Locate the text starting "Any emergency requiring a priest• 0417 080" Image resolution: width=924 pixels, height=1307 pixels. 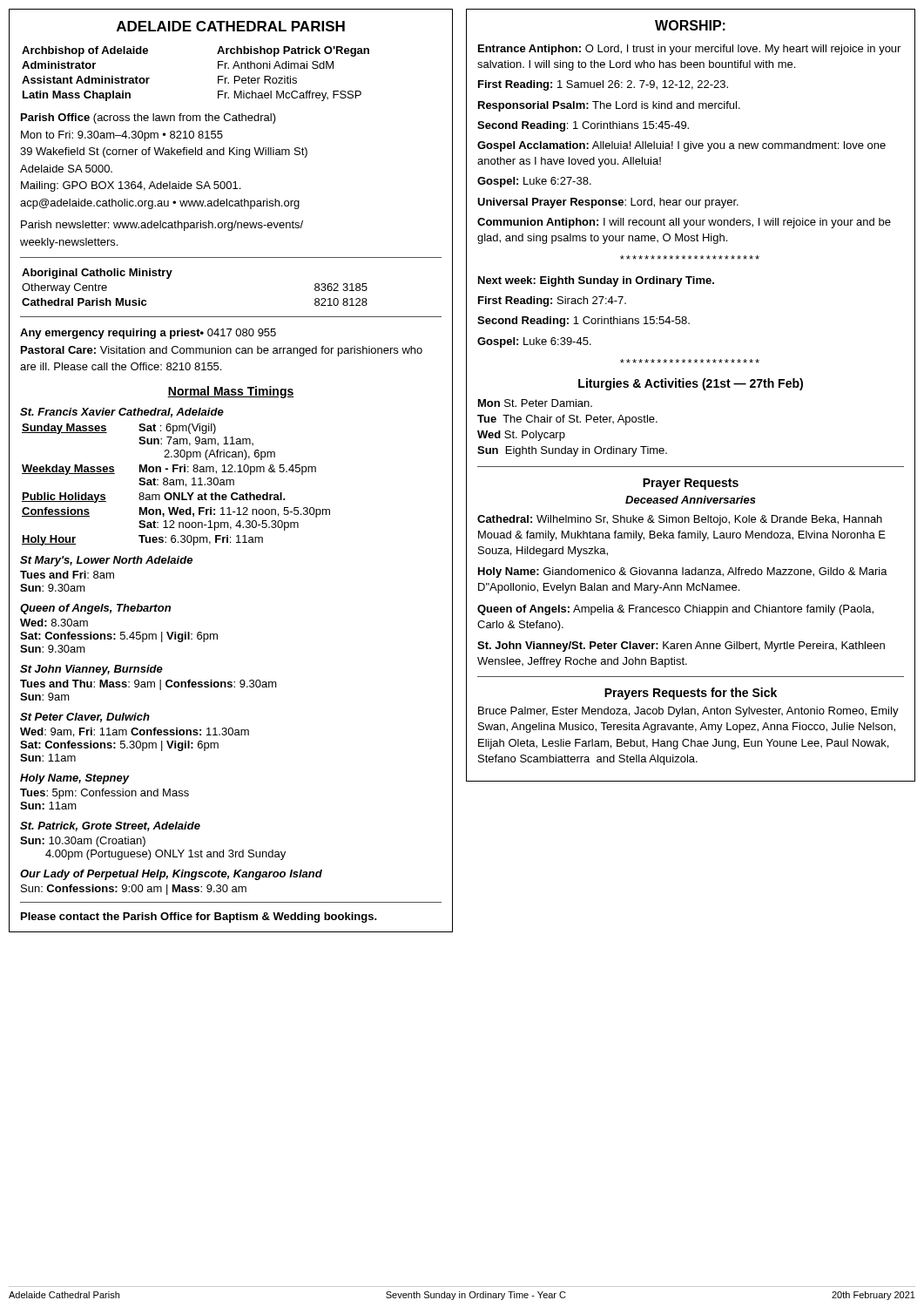(231, 350)
